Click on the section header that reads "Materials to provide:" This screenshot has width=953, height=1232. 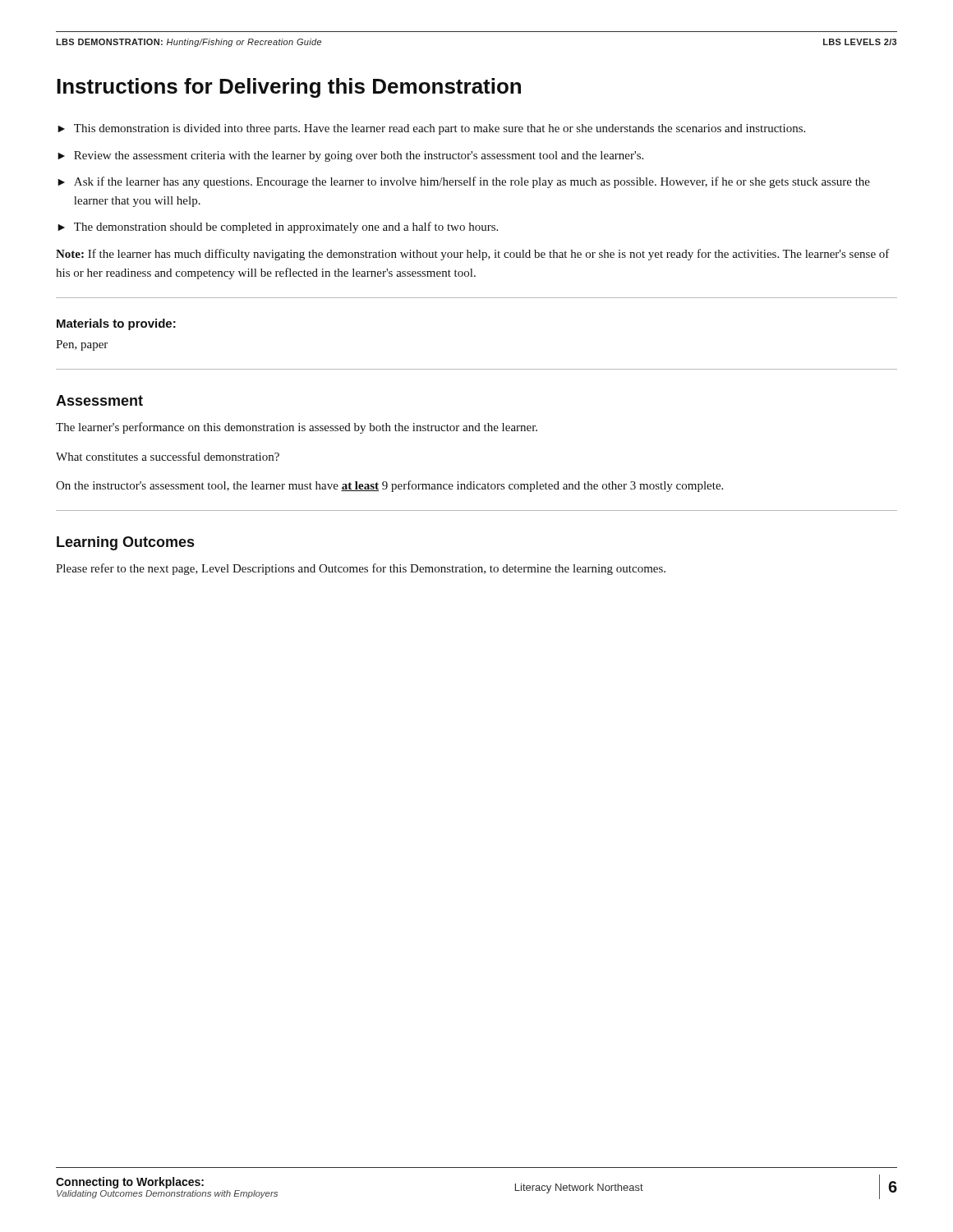coord(116,324)
